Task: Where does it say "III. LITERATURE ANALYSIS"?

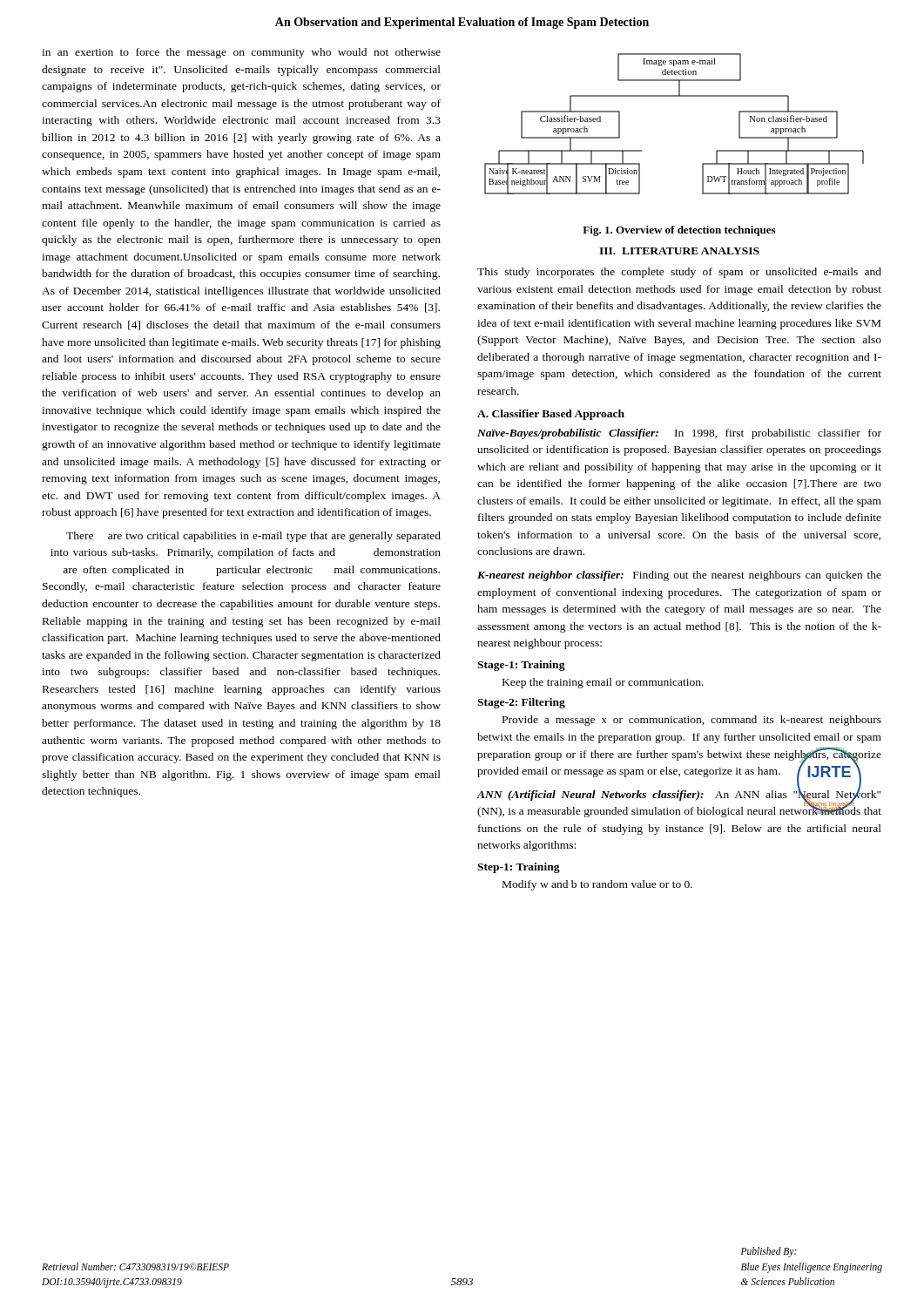Action: pyautogui.click(x=679, y=251)
